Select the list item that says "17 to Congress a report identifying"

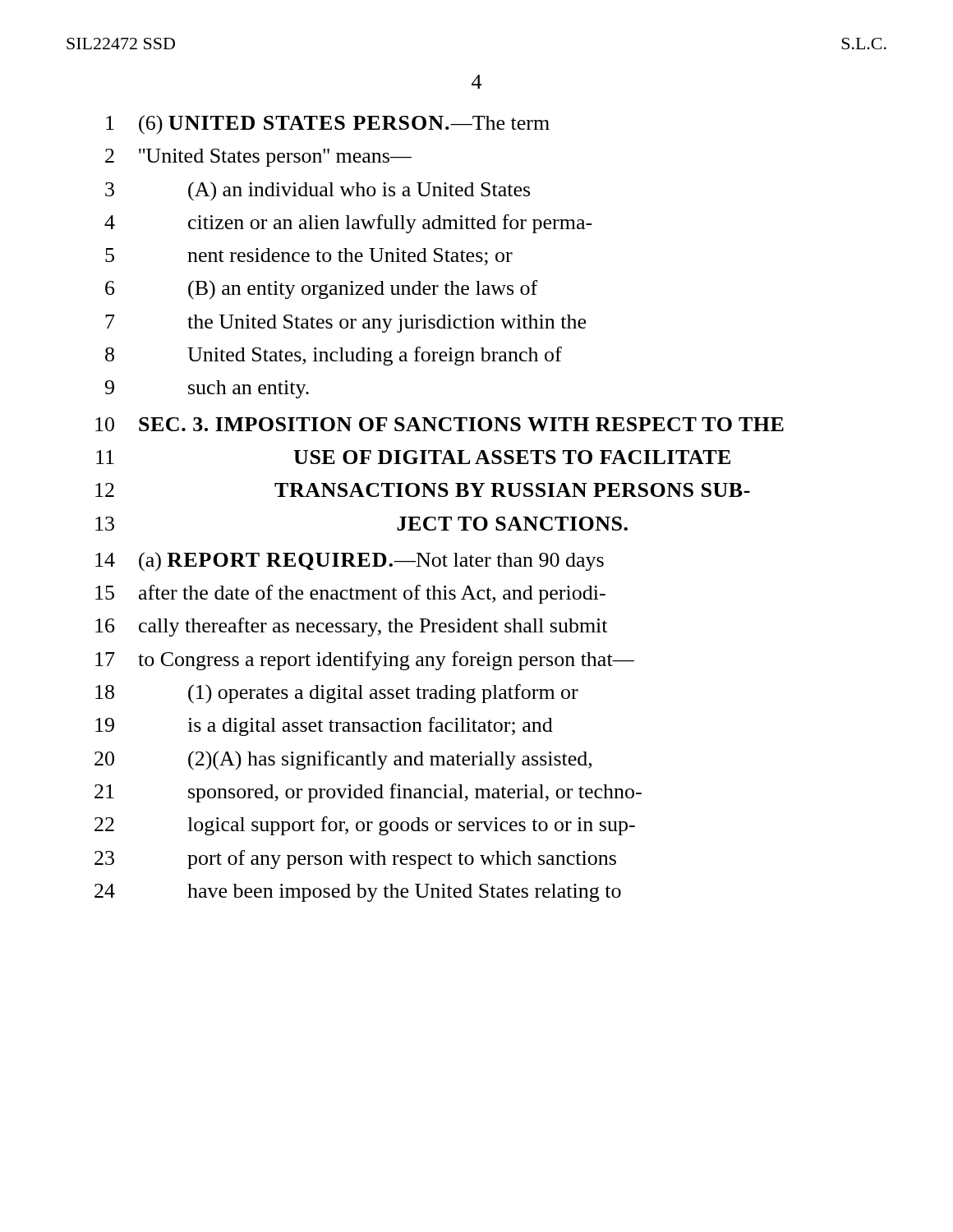click(x=476, y=659)
